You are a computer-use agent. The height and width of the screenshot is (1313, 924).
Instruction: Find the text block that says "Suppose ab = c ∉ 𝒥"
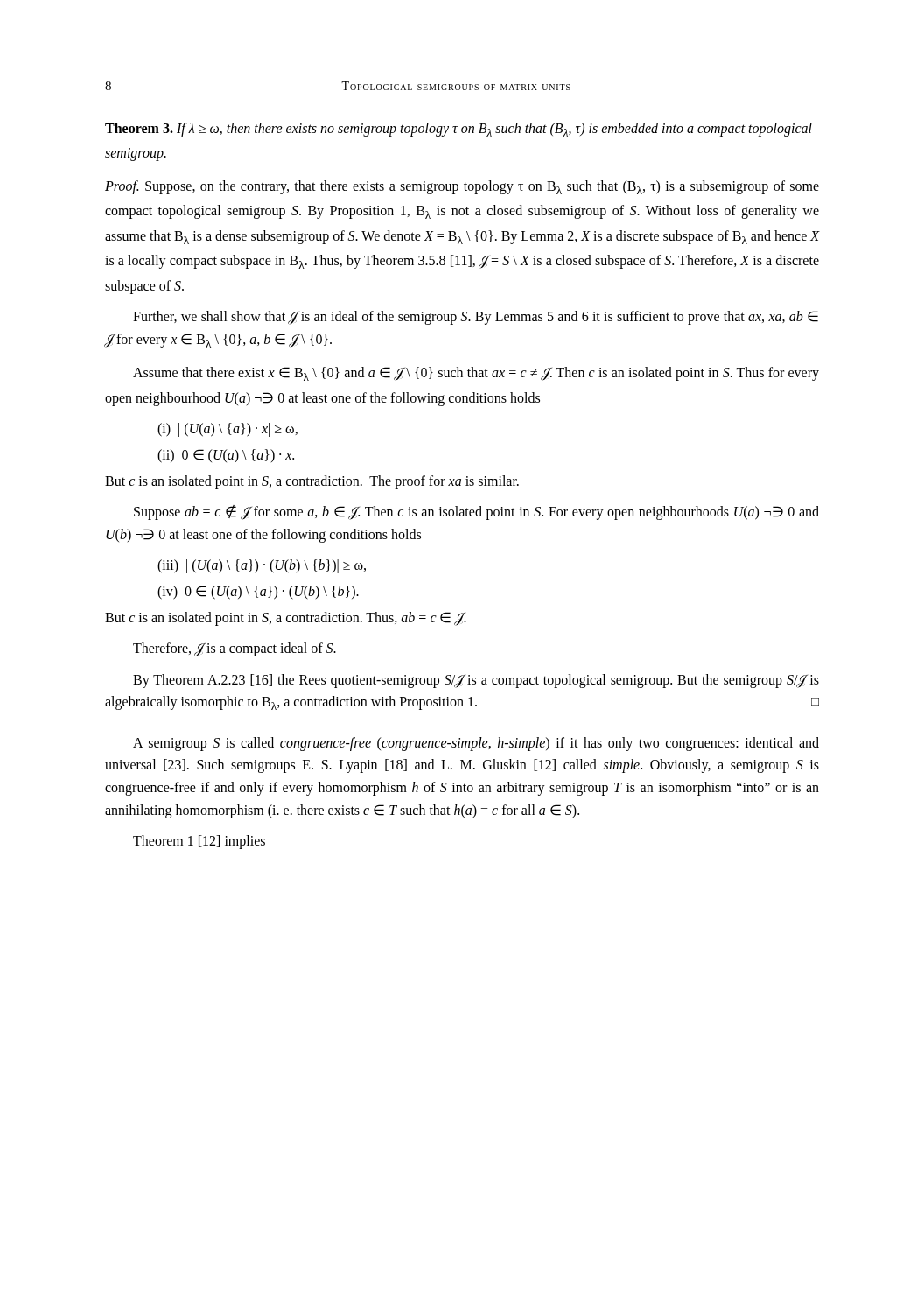coord(462,523)
